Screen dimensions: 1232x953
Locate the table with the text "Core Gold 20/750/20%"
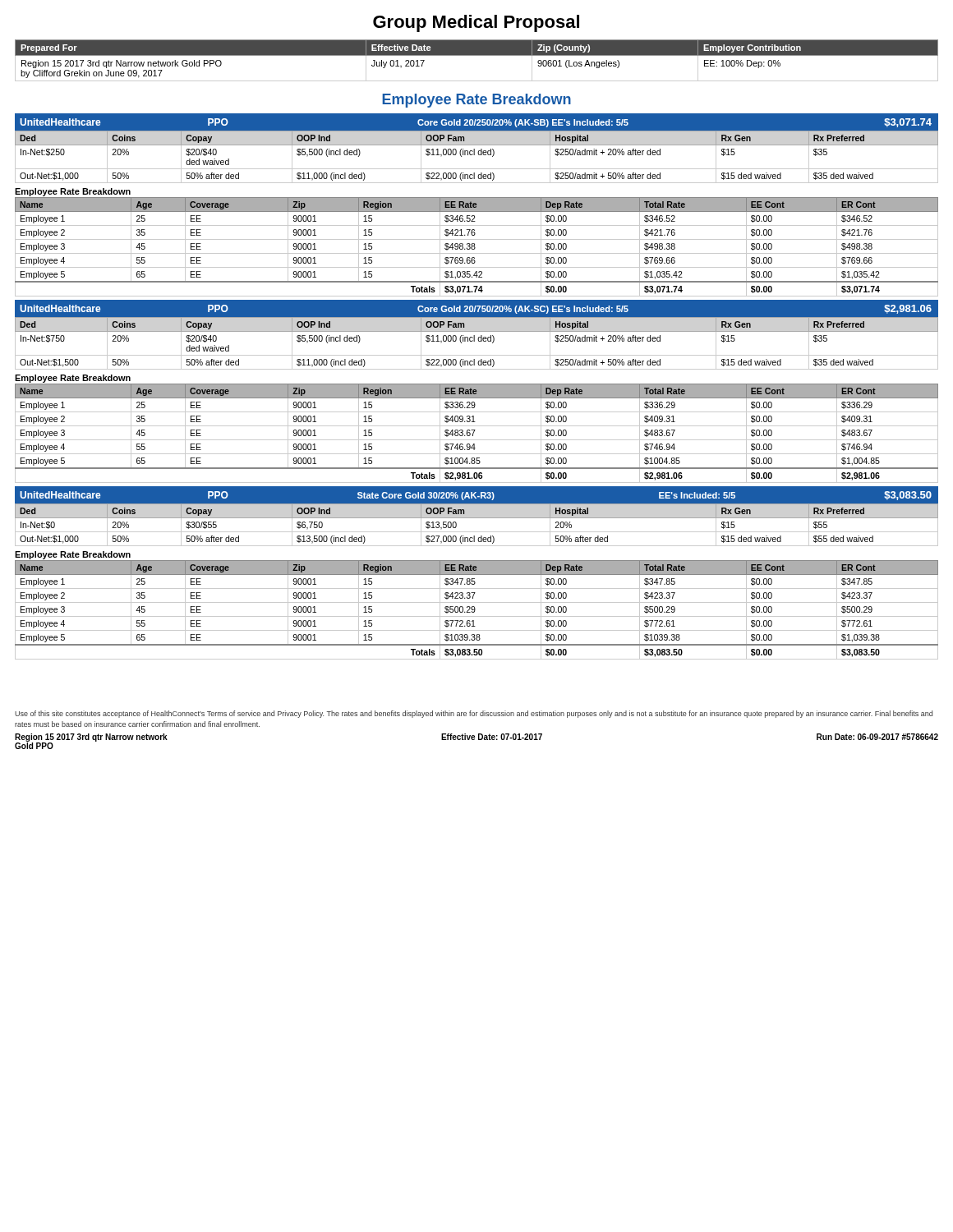pos(476,335)
